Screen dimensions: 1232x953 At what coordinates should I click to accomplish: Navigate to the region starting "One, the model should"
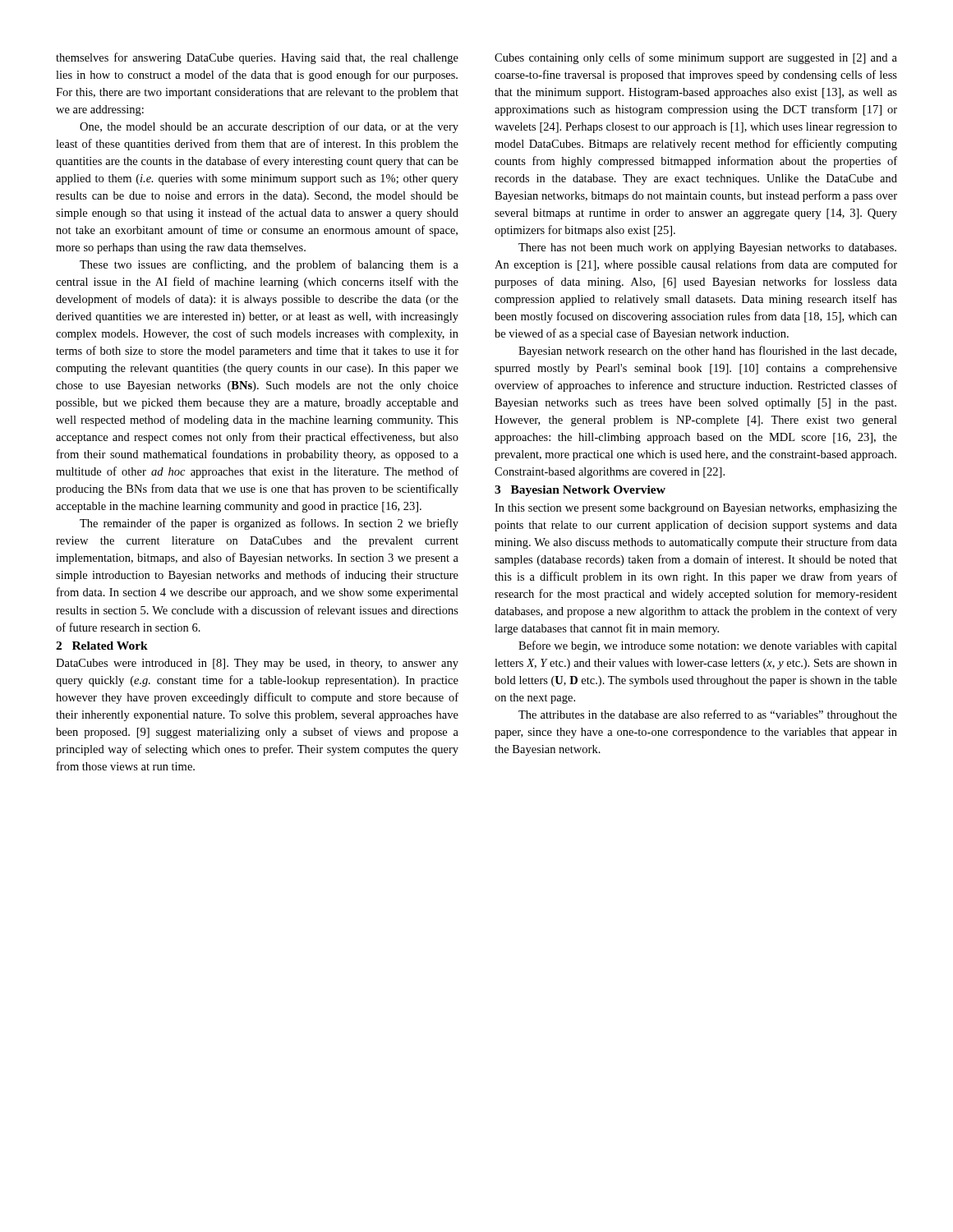[257, 187]
